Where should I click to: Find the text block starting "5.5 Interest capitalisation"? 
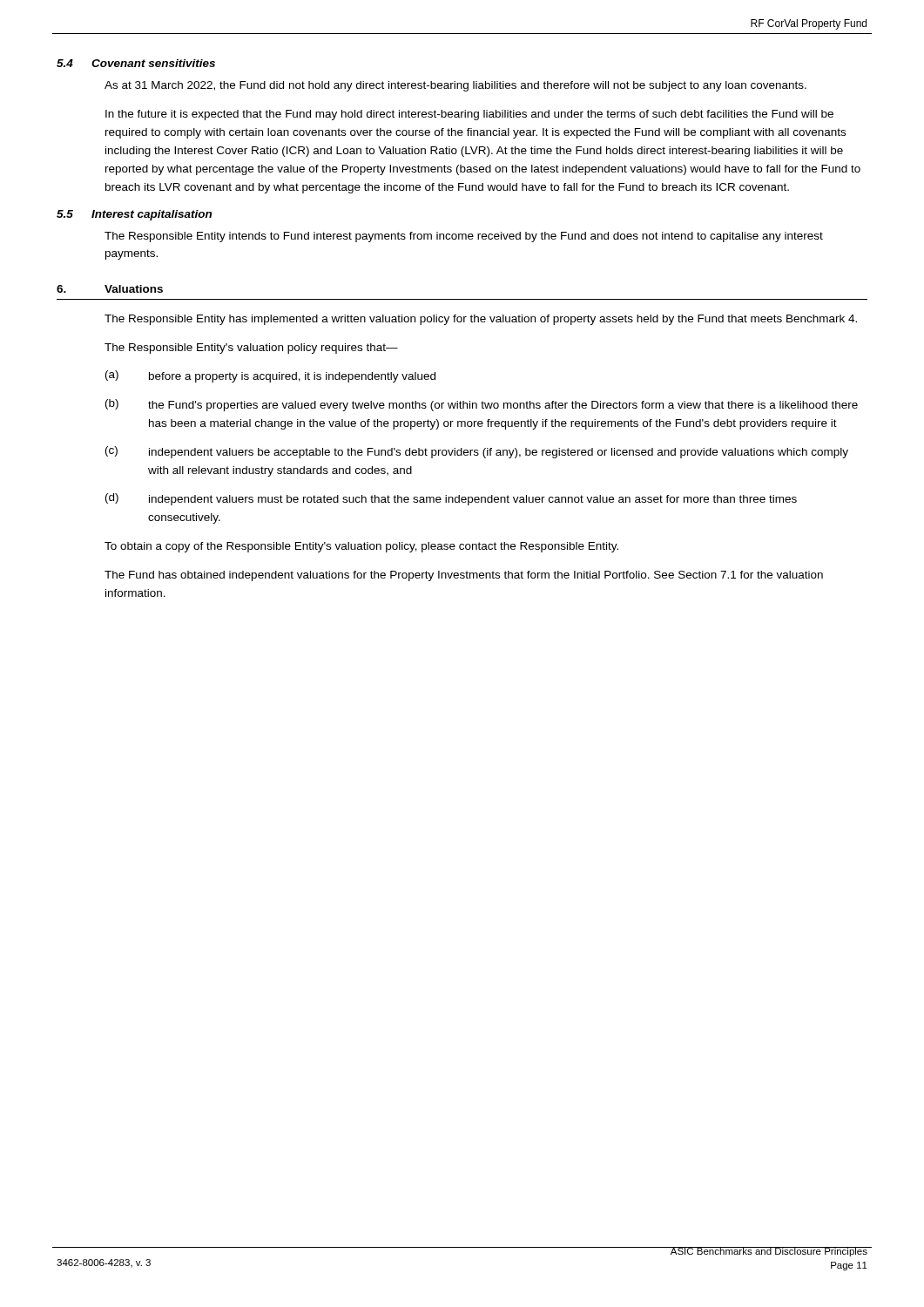[x=134, y=215]
